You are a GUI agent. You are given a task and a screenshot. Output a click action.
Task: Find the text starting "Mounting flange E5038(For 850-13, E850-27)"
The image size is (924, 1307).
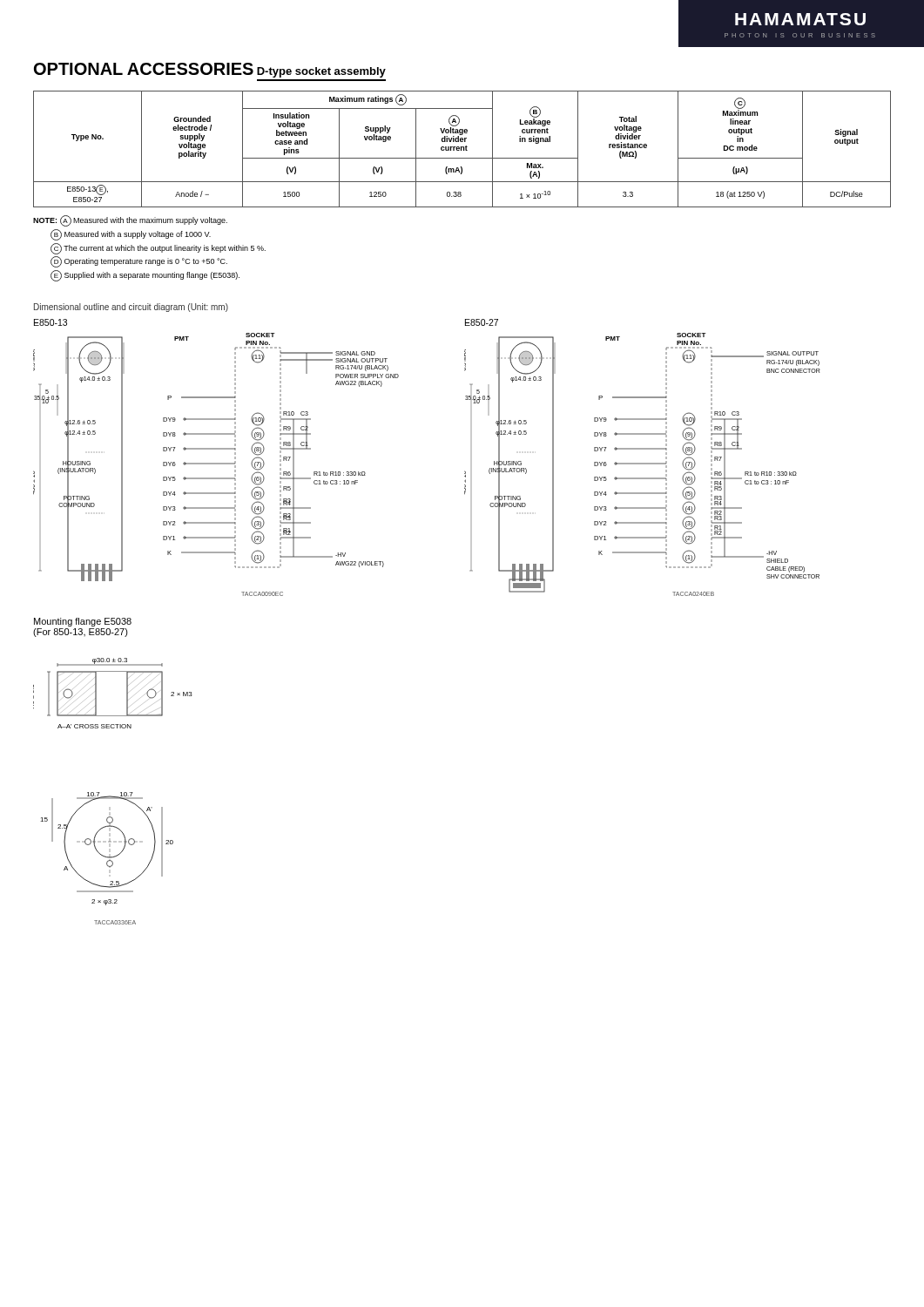click(x=82, y=626)
